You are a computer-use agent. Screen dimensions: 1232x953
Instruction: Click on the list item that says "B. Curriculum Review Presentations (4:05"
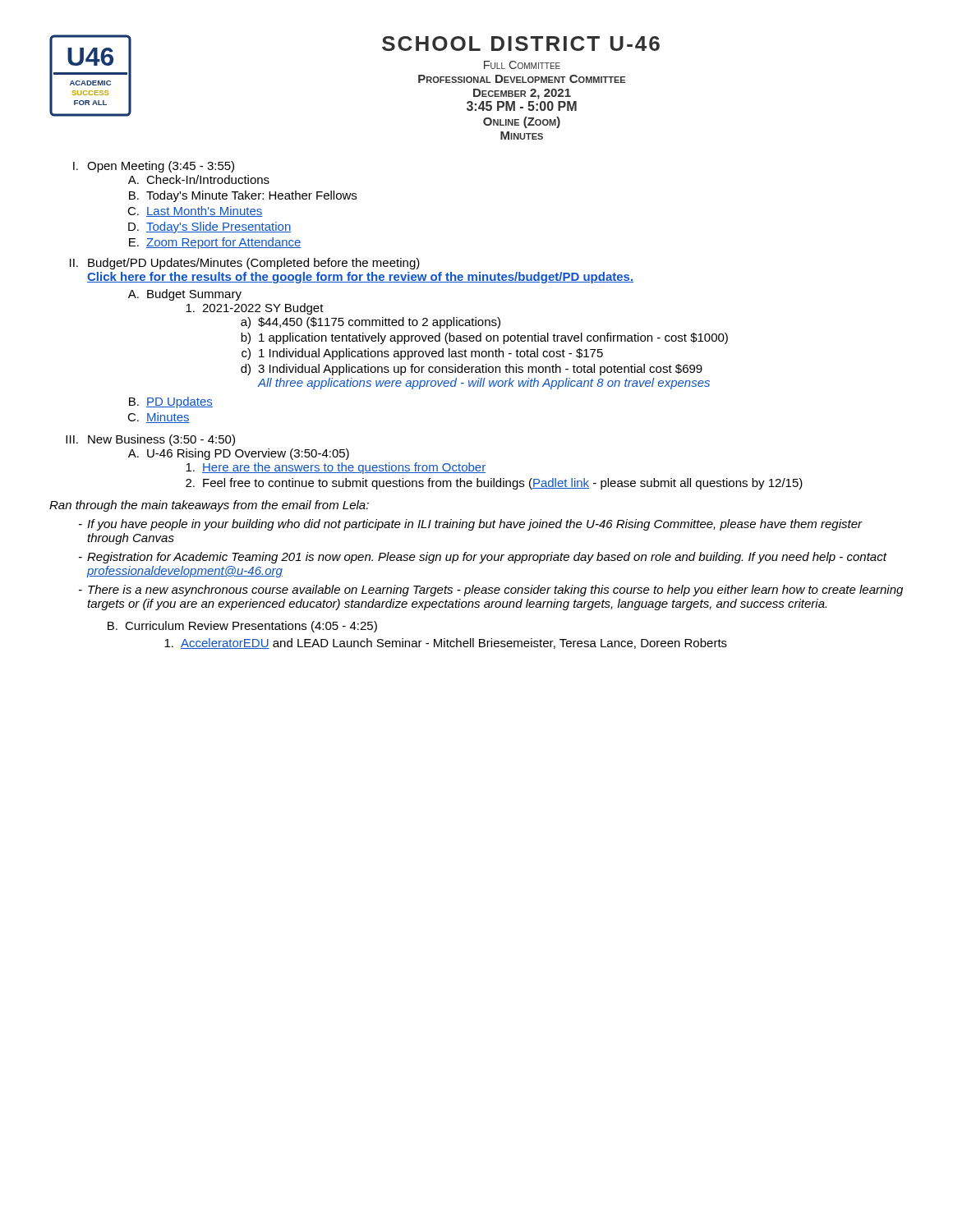point(500,634)
